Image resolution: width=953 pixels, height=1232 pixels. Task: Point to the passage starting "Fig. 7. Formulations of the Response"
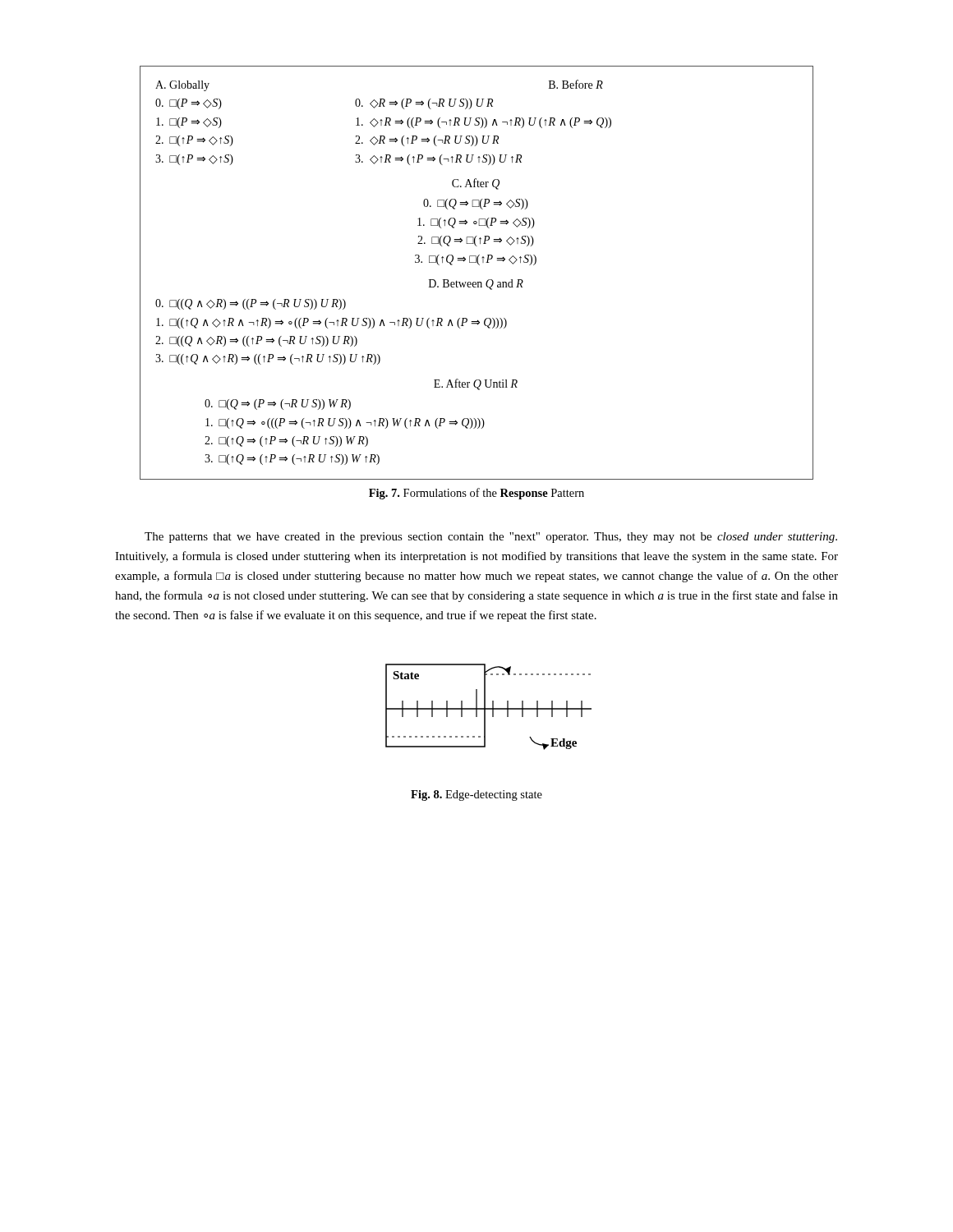pos(476,493)
